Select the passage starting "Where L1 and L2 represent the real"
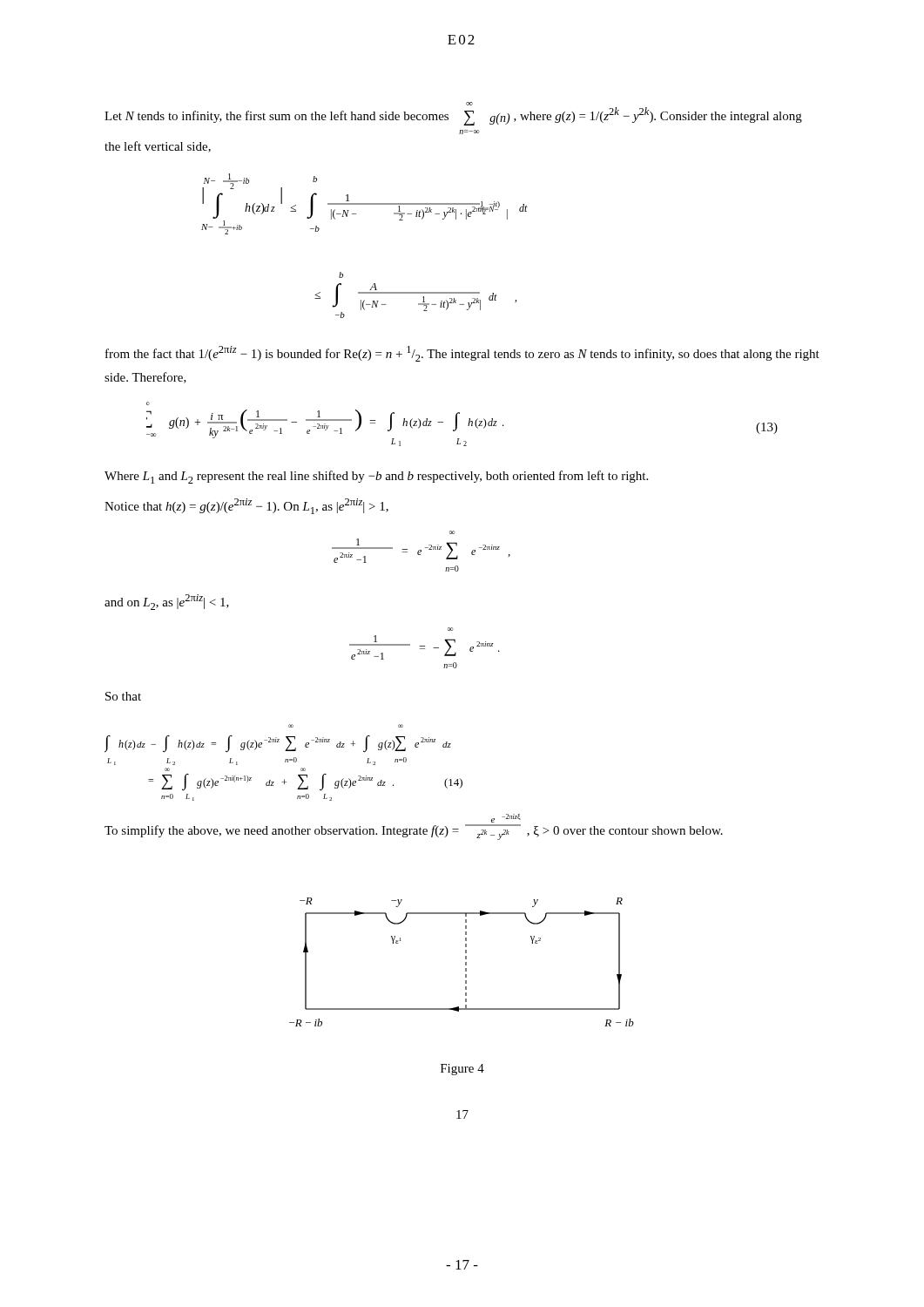The image size is (924, 1307). click(377, 478)
